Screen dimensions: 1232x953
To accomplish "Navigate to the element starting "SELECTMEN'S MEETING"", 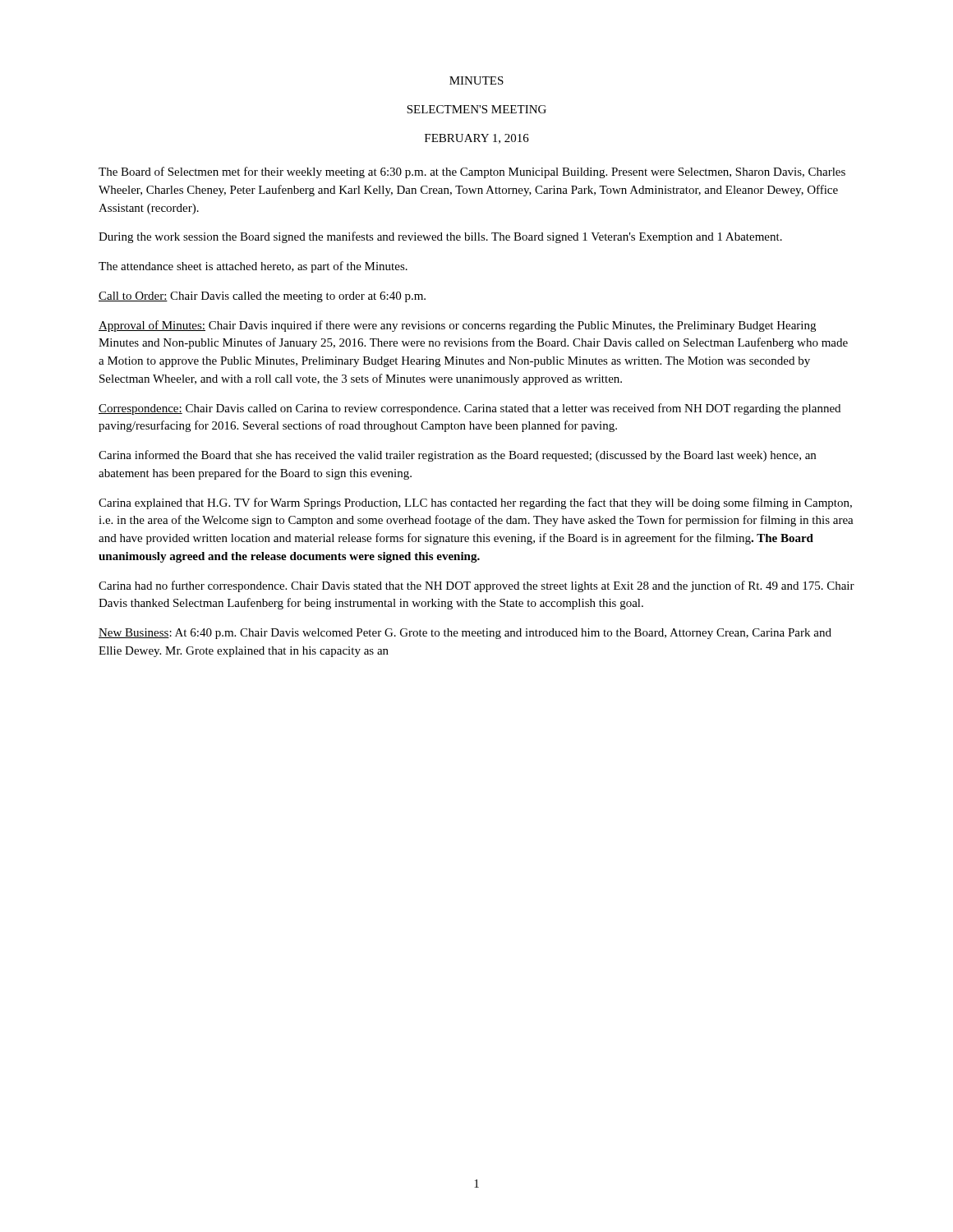I will pos(476,109).
